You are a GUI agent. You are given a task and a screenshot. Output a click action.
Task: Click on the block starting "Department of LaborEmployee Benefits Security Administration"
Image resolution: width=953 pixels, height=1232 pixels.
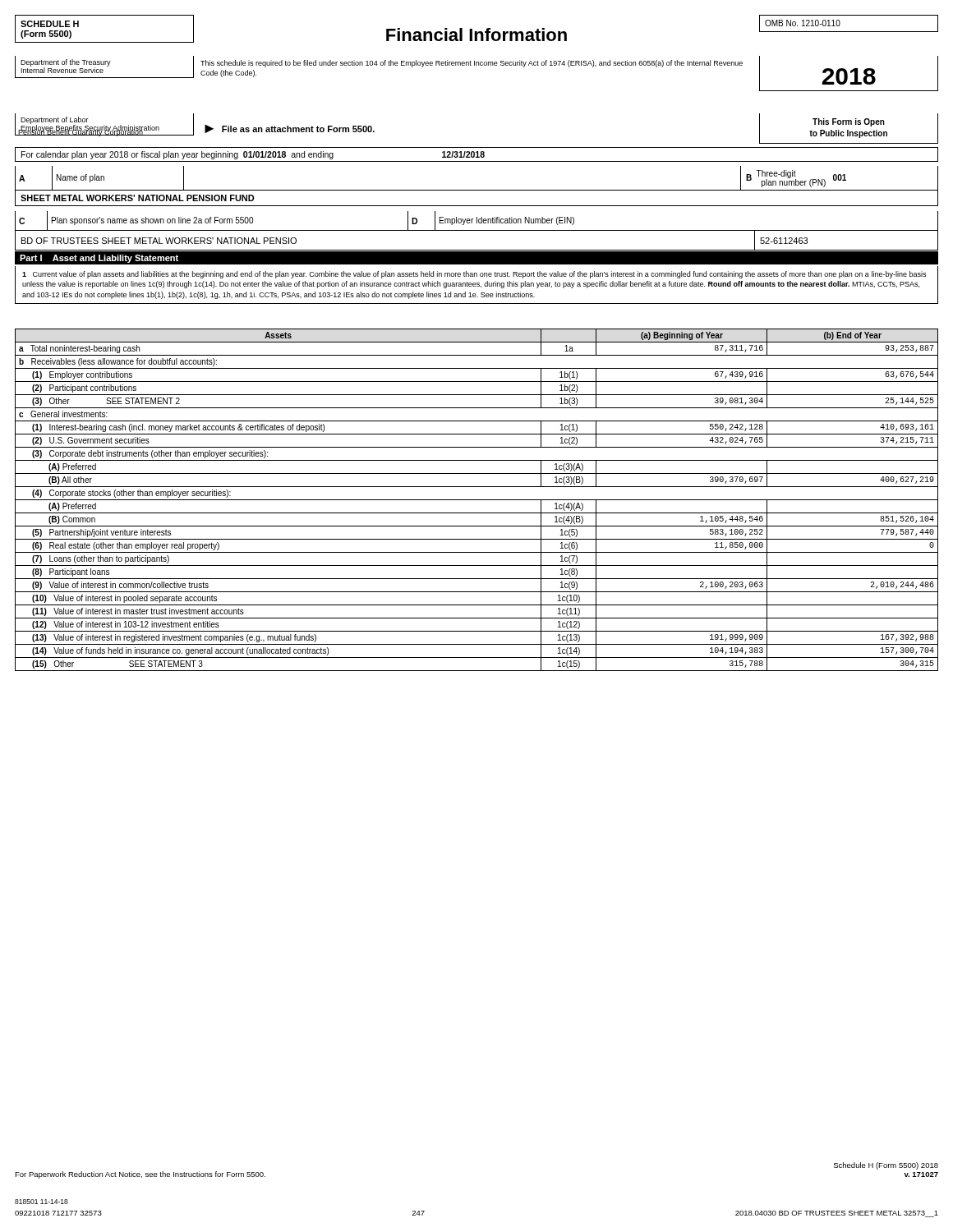coord(90,124)
